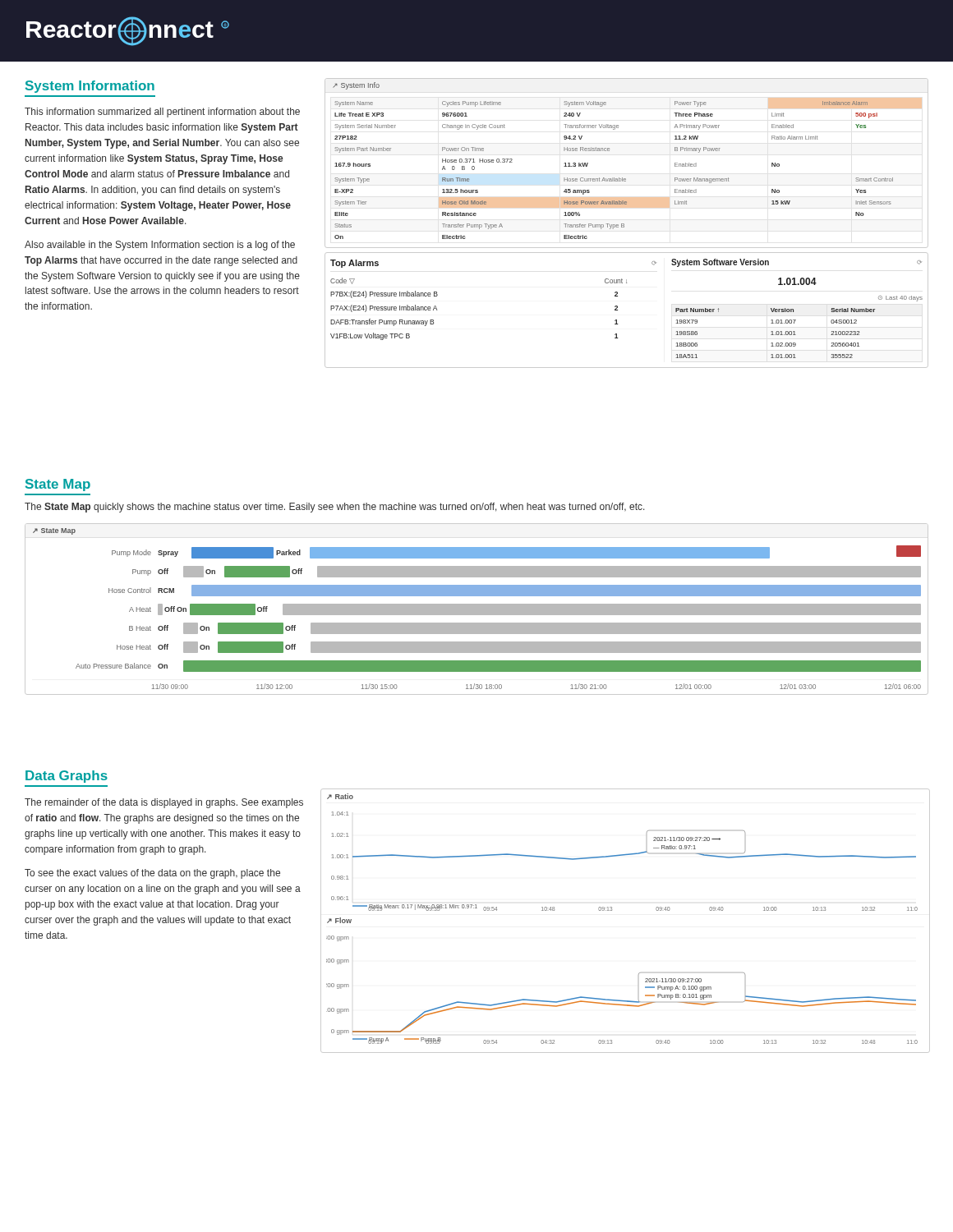Screen dimensions: 1232x953
Task: Navigate to the element starting "System Information"
Action: pyautogui.click(x=90, y=86)
